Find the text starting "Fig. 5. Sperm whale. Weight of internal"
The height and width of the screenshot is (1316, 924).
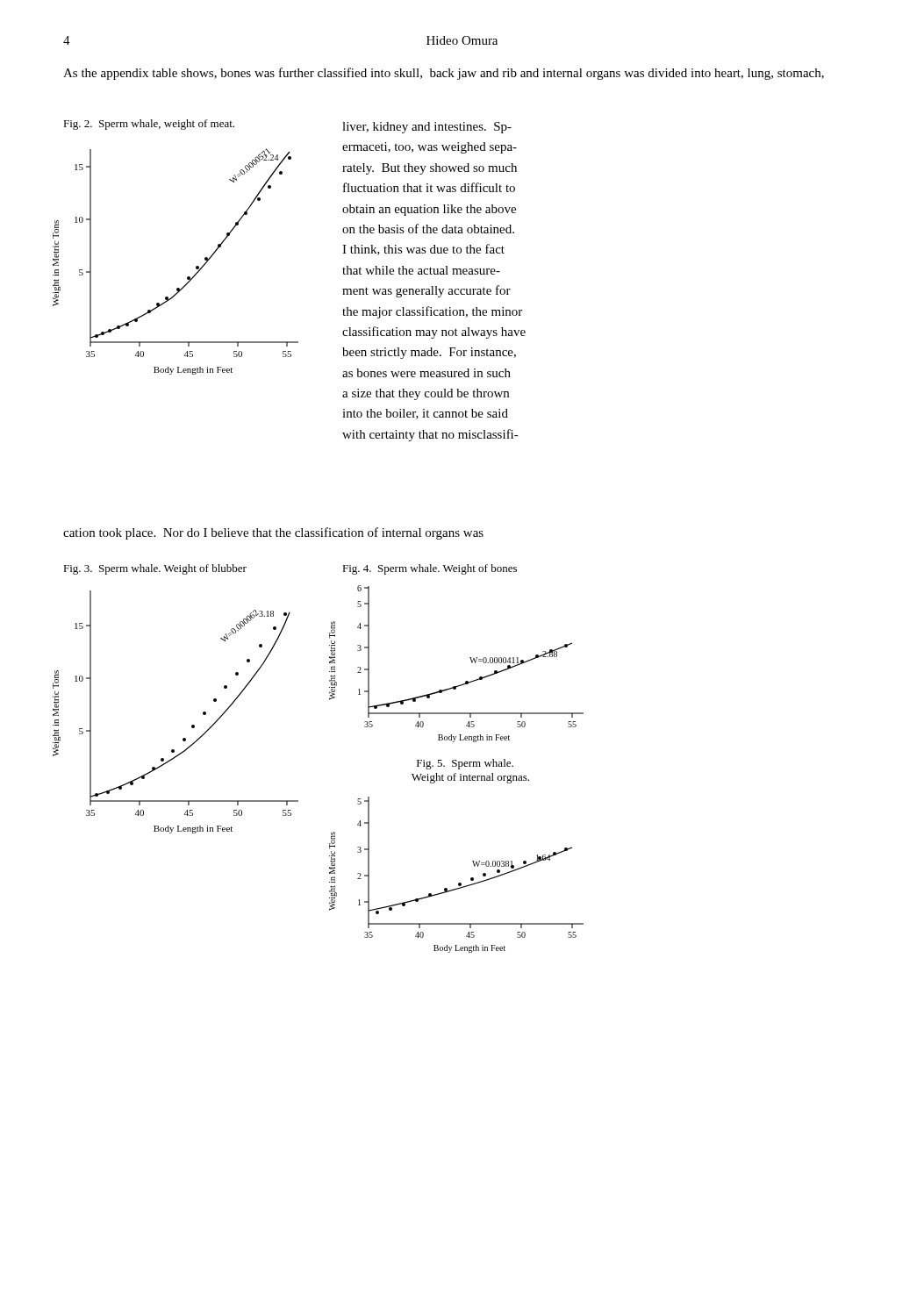point(465,770)
